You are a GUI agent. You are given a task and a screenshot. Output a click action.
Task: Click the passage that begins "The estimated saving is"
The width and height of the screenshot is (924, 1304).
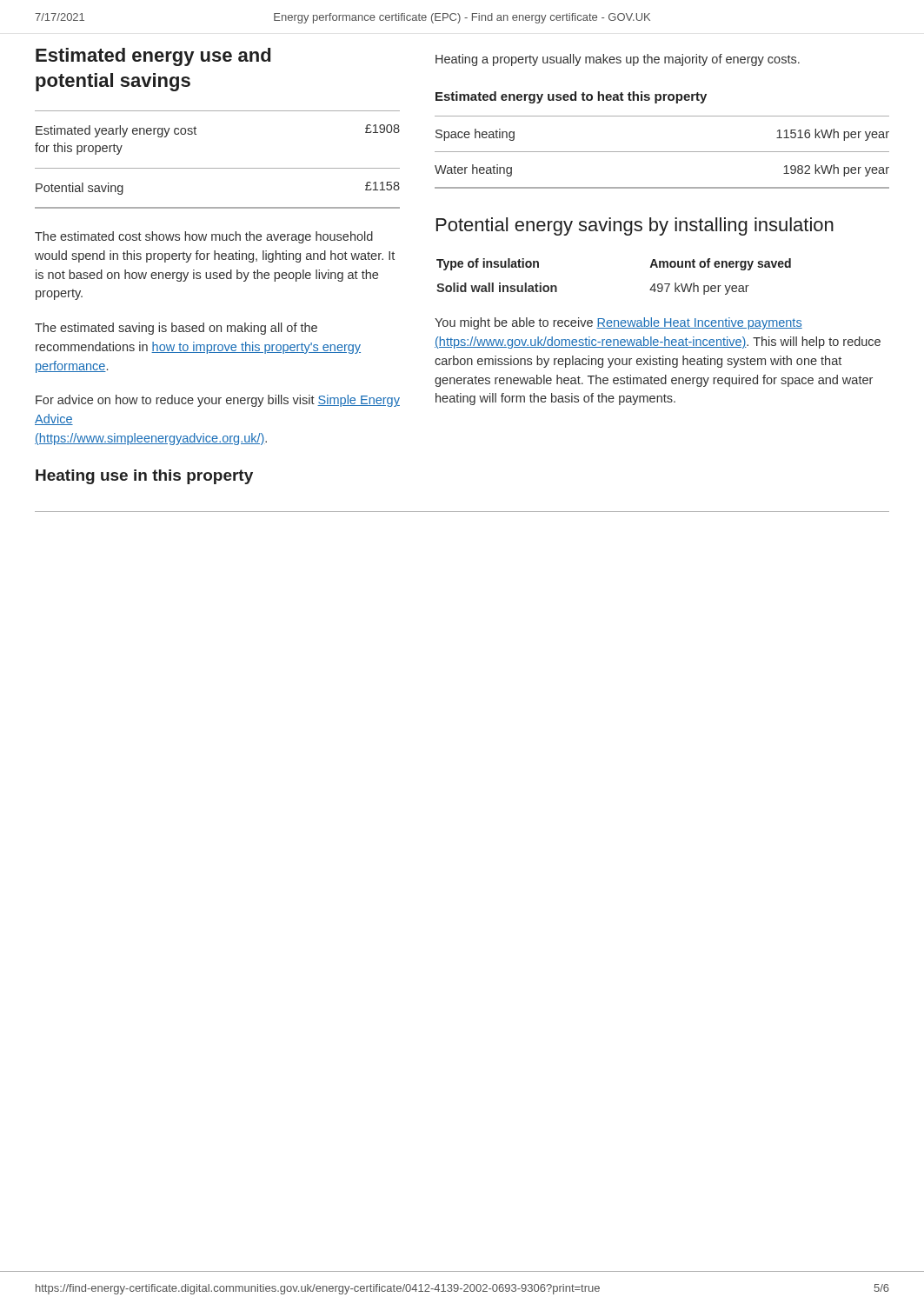198,347
